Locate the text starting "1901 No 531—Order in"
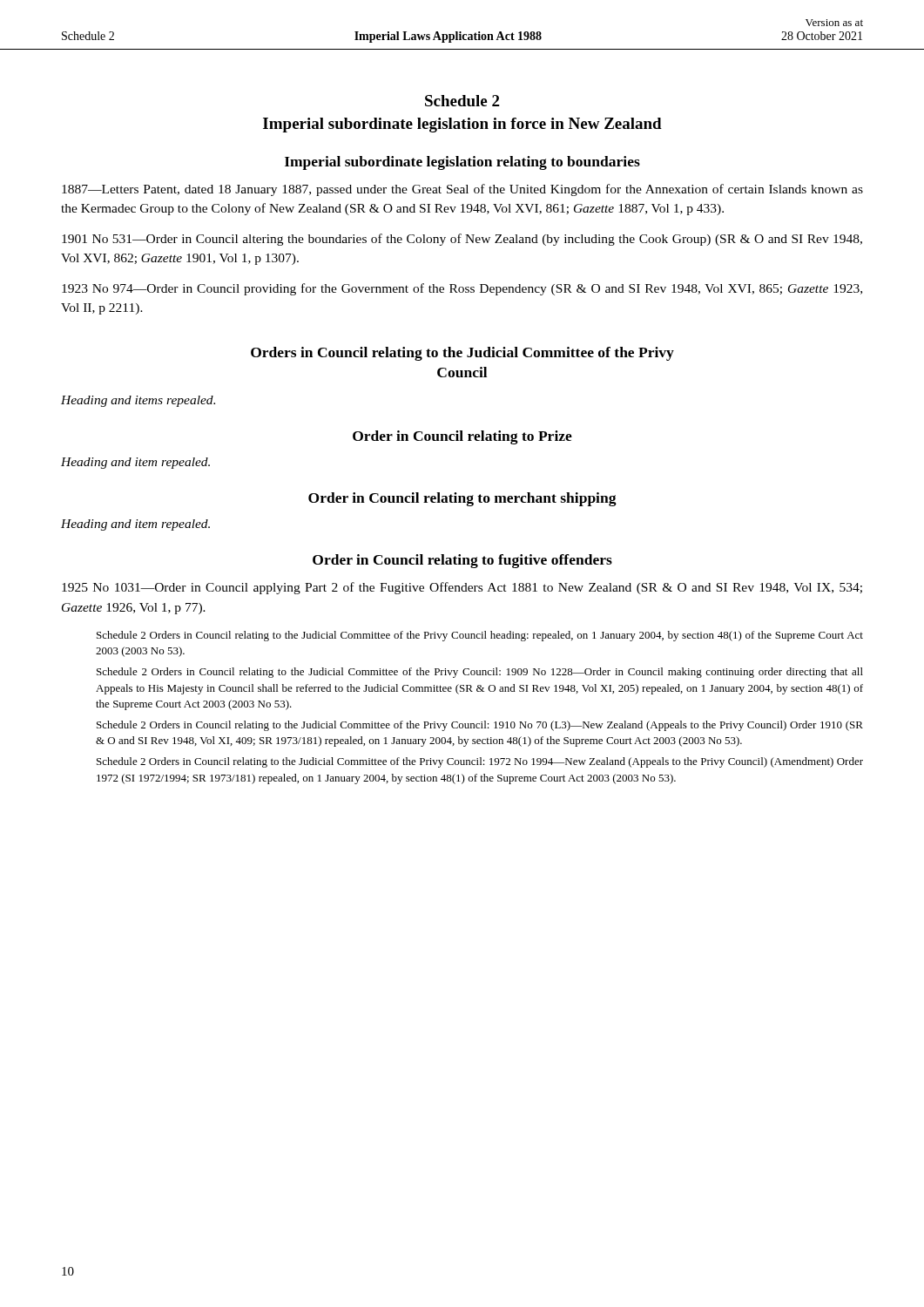This screenshot has width=924, height=1307. (462, 248)
